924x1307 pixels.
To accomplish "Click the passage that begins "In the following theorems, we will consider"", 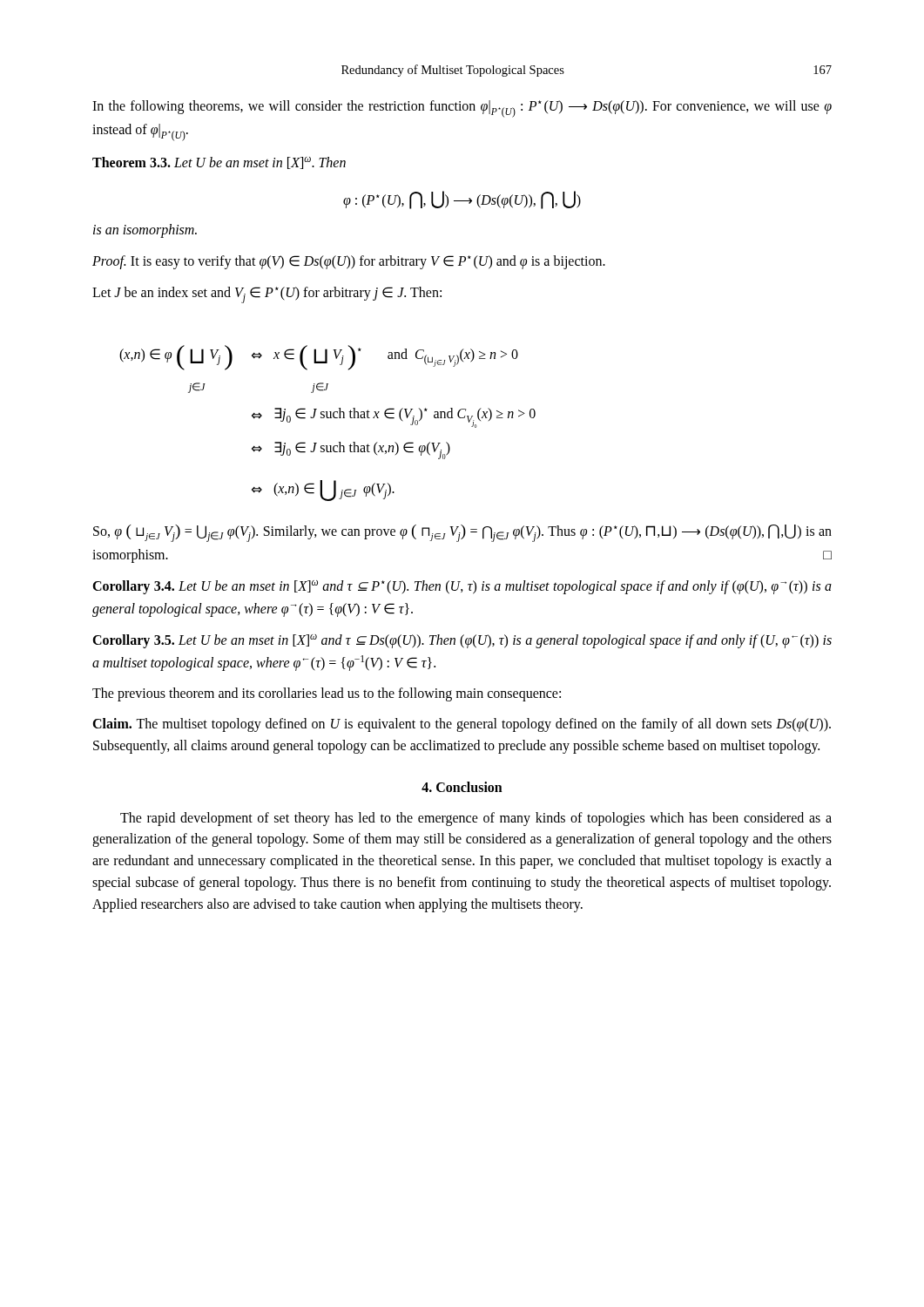I will [x=462, y=118].
